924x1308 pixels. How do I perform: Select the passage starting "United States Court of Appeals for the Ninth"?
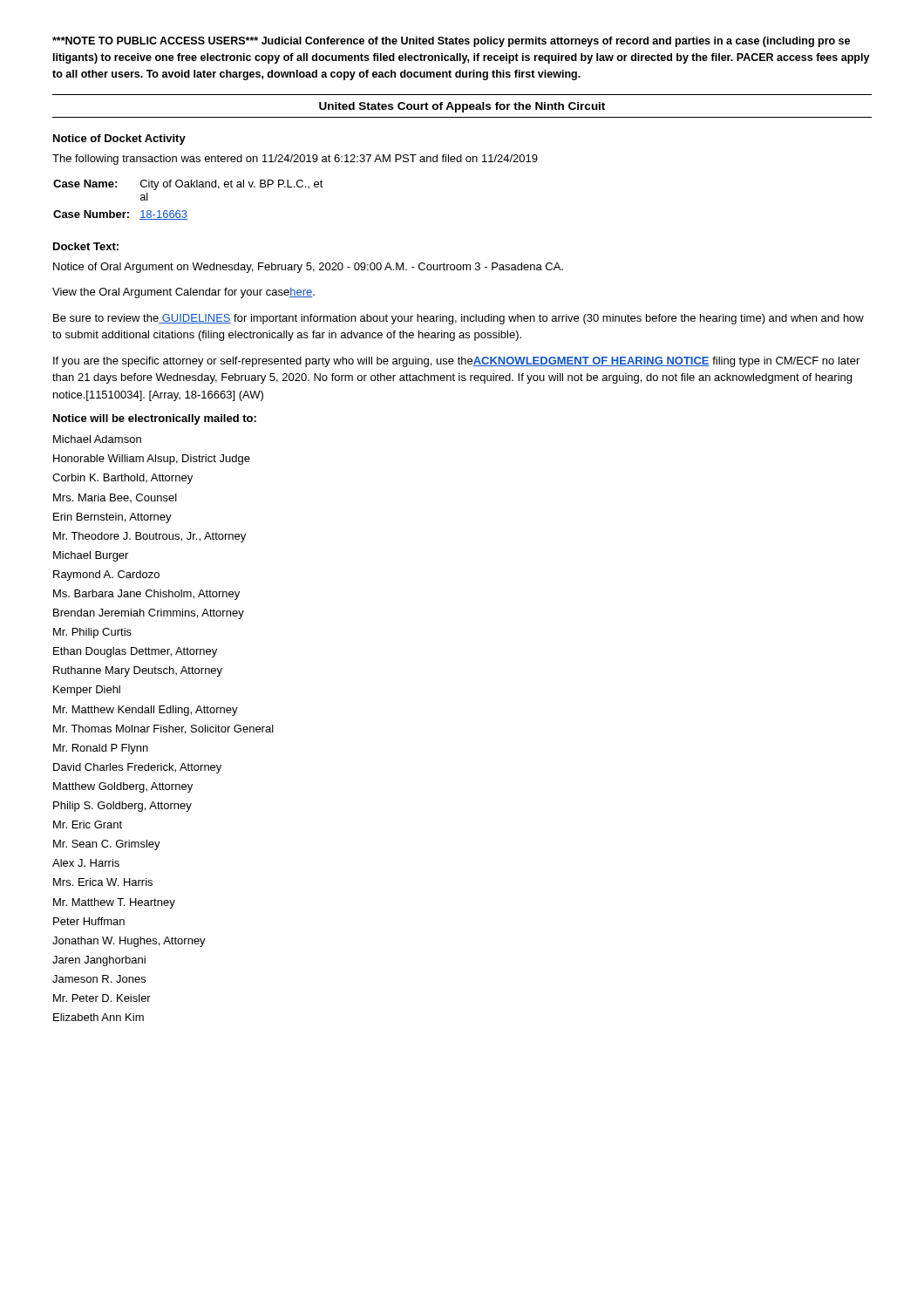[x=462, y=106]
